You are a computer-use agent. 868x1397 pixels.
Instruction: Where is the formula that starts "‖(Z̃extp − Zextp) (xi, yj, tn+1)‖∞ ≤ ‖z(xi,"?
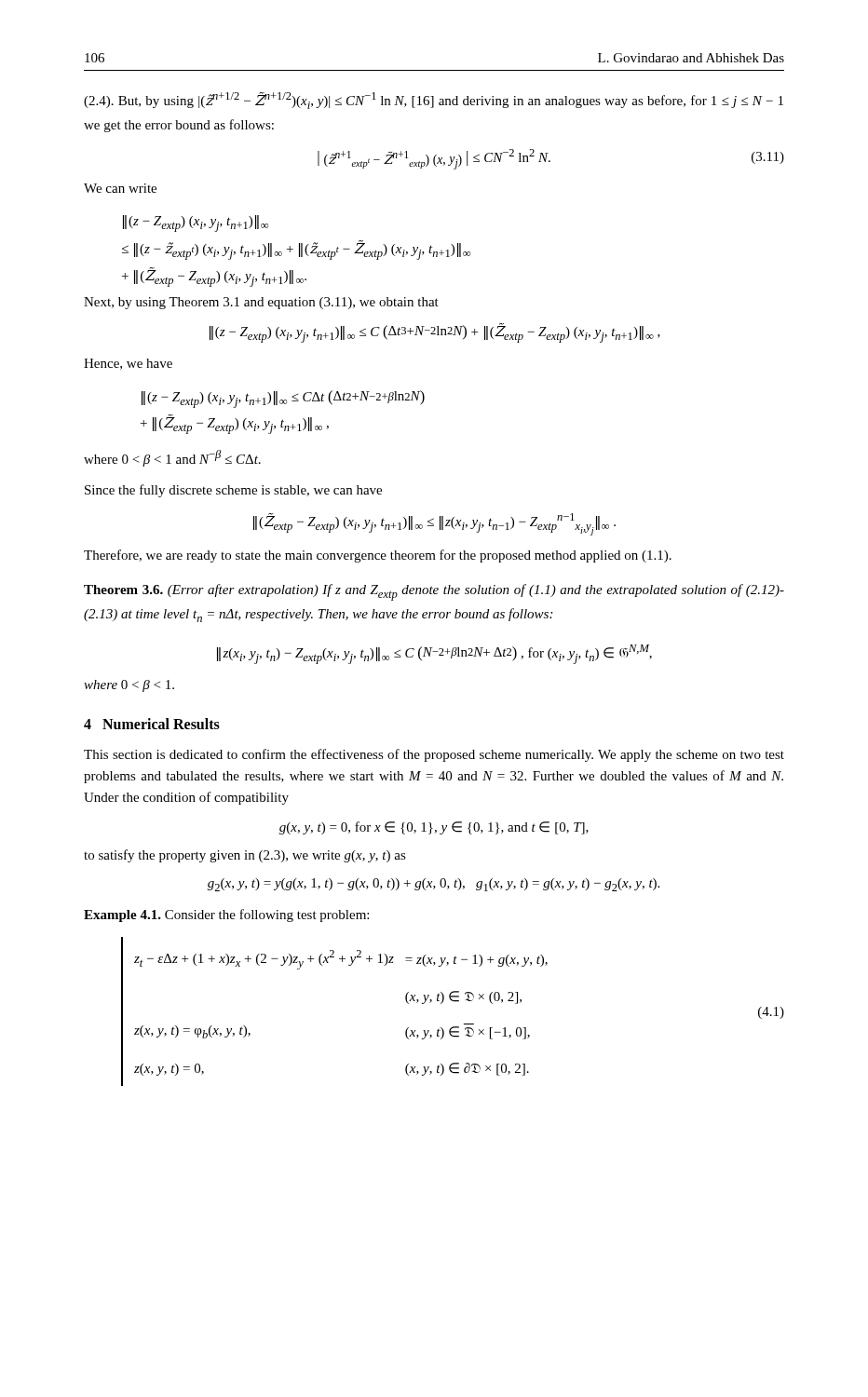434,523
